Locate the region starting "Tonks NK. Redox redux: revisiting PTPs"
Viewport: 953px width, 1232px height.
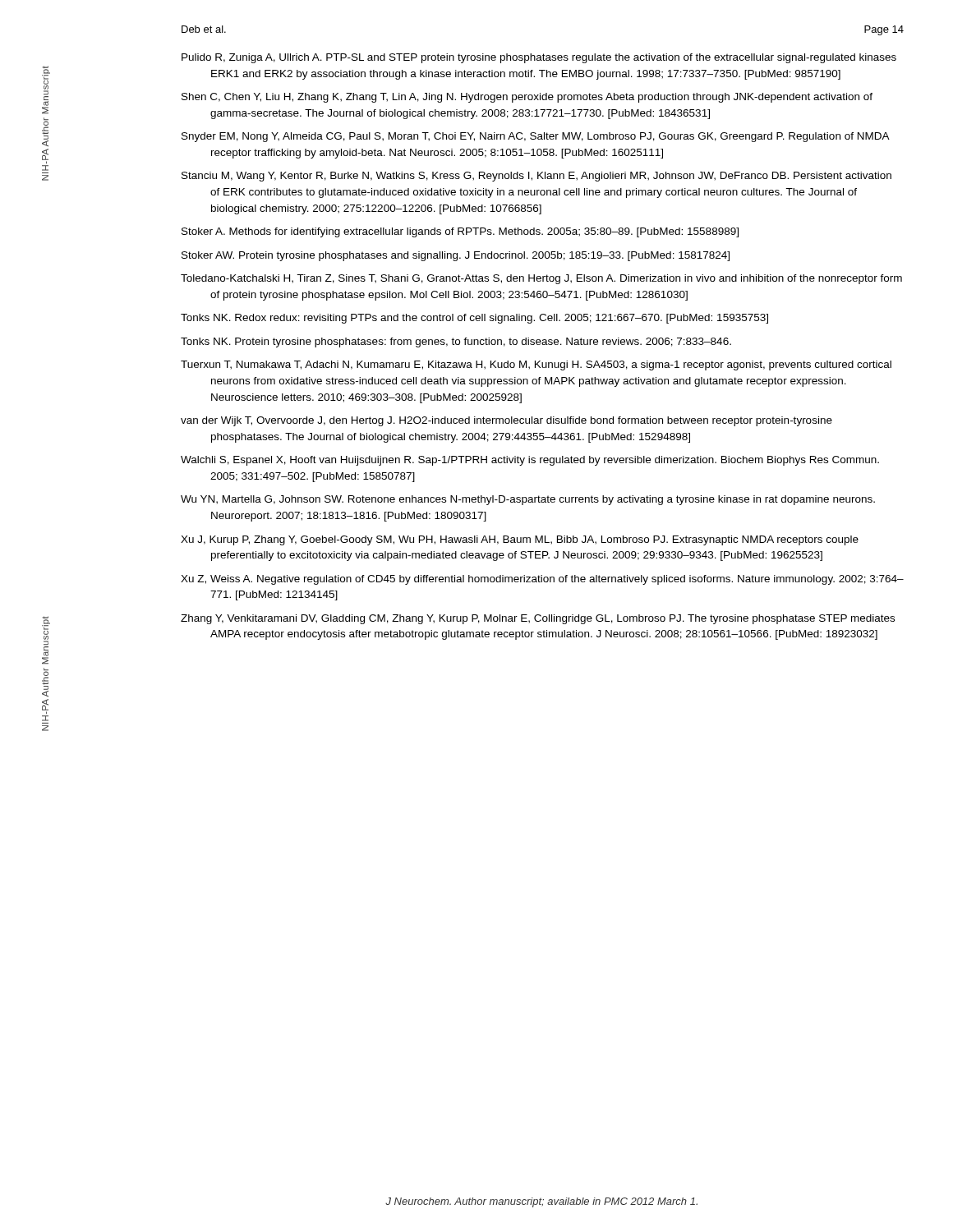475,318
